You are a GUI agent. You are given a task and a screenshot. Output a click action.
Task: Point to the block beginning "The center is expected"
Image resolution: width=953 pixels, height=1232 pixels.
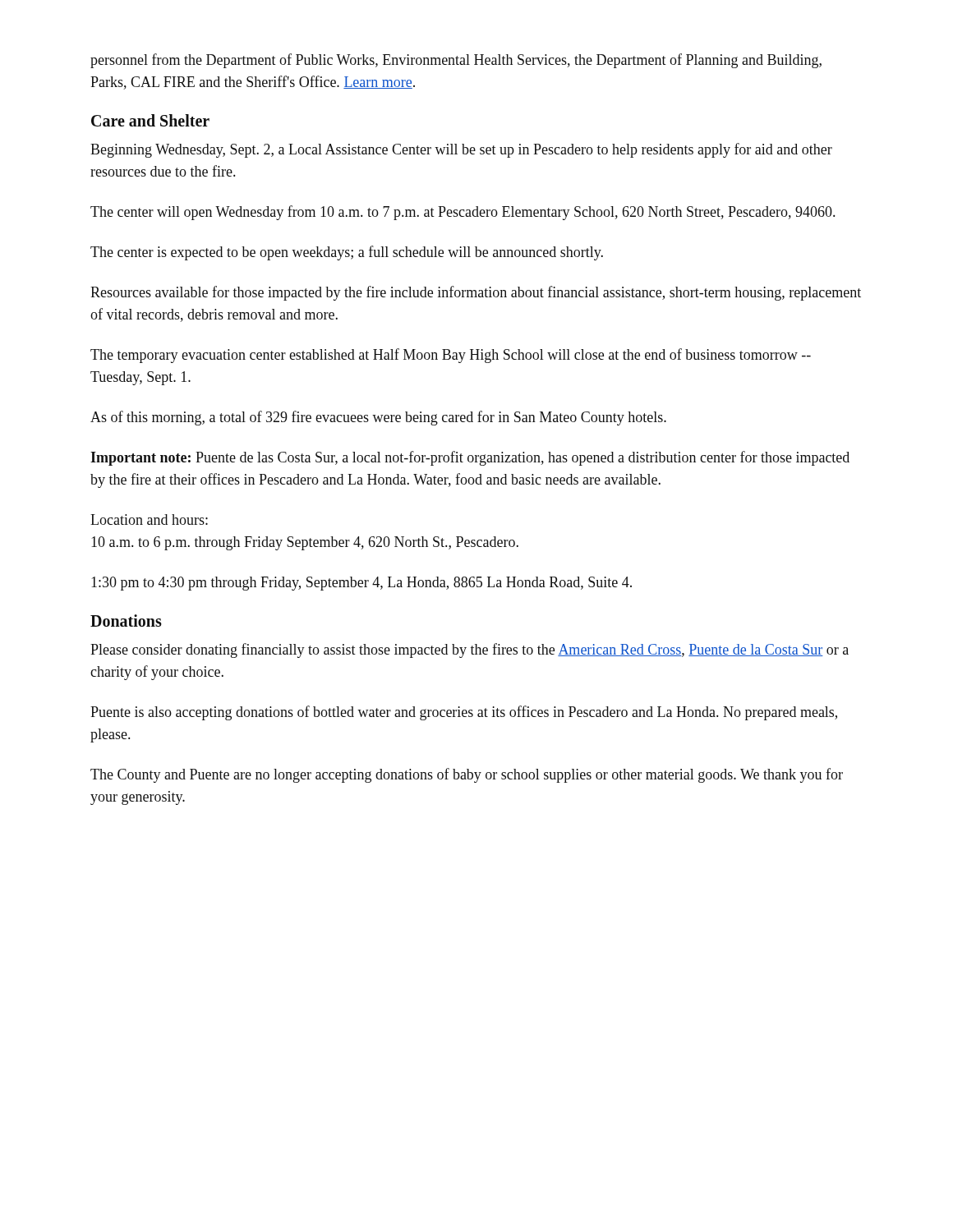pyautogui.click(x=347, y=252)
